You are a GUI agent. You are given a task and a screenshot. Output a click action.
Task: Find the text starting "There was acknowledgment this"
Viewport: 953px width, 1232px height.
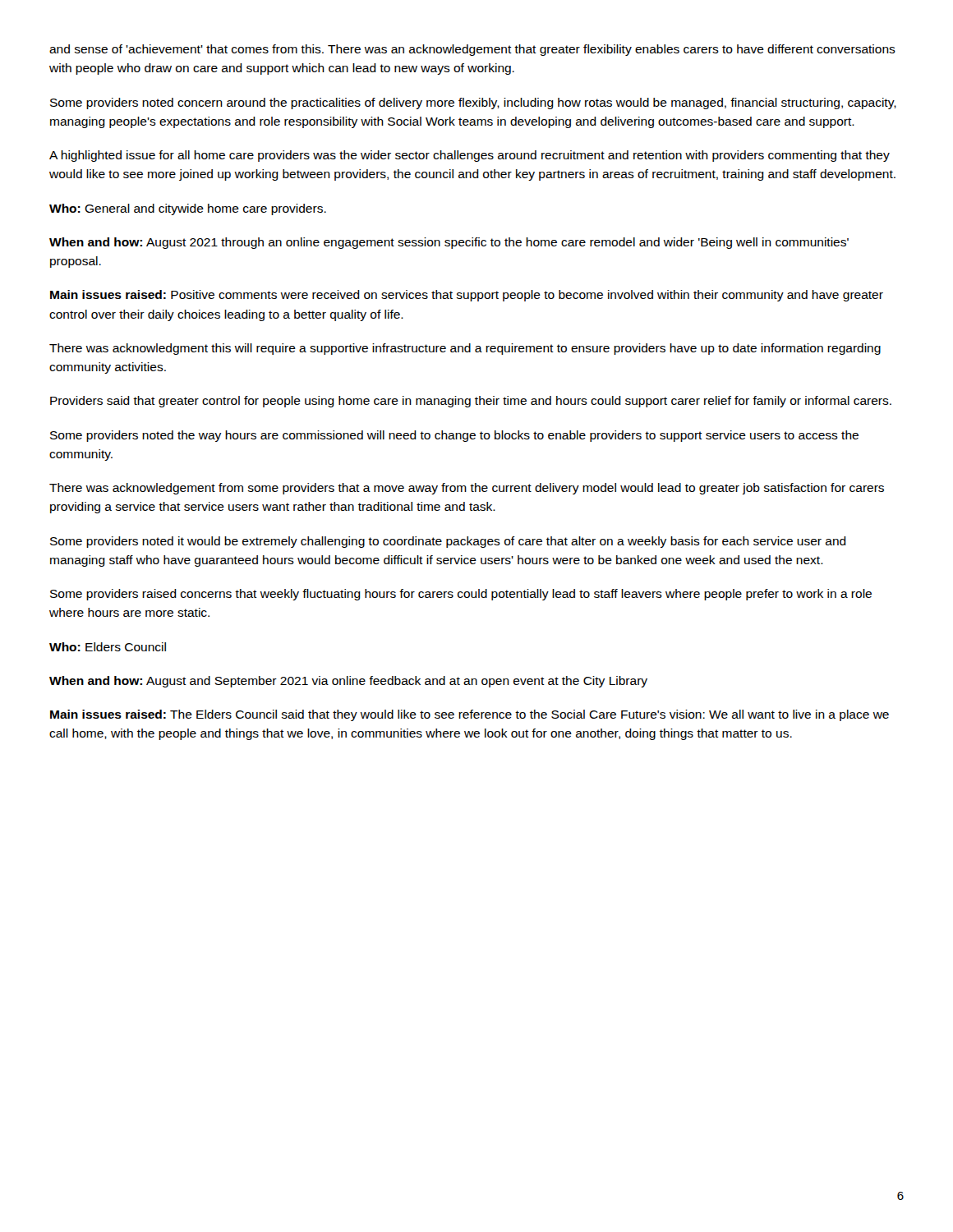point(465,357)
